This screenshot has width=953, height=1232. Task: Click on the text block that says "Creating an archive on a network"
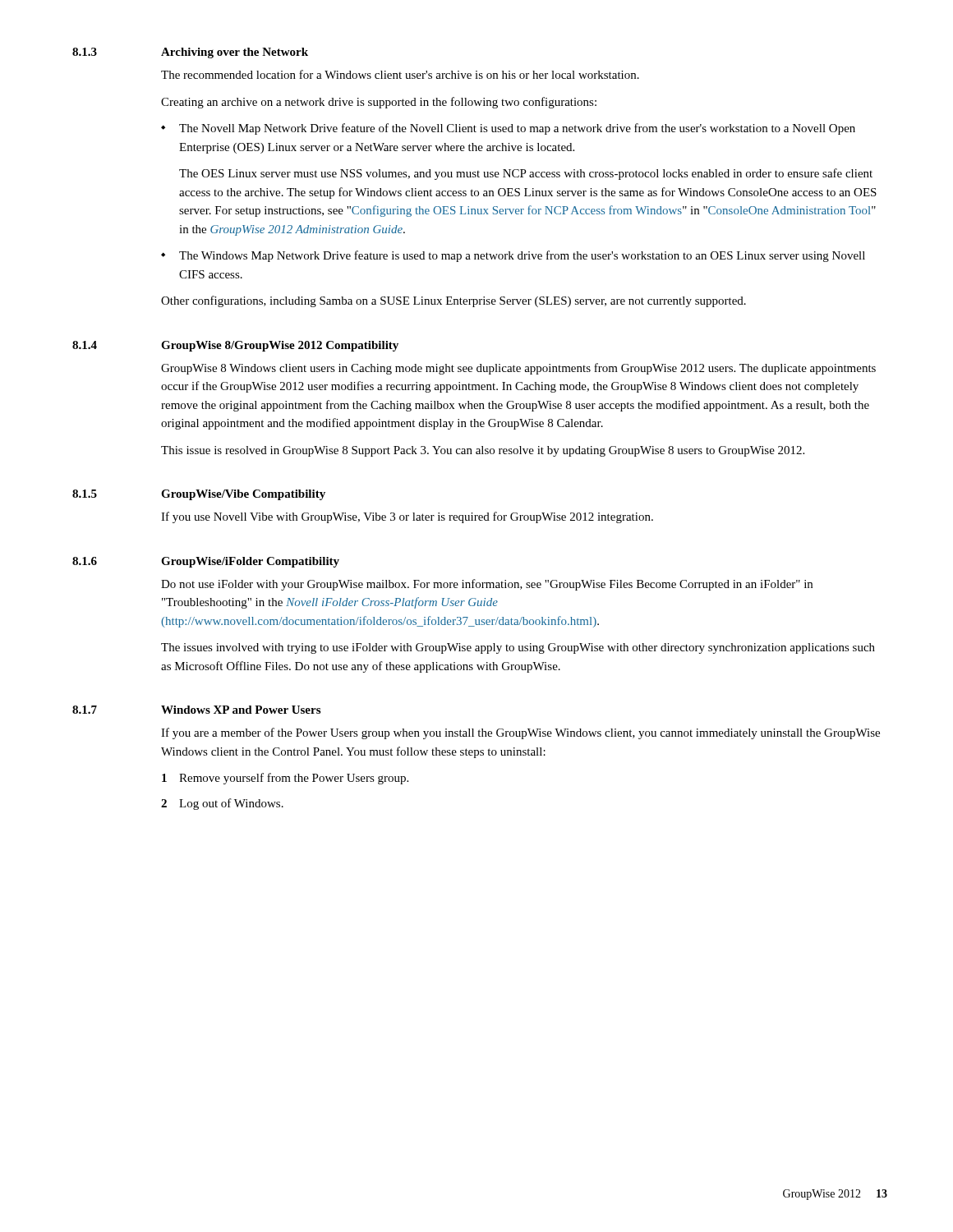coord(524,102)
